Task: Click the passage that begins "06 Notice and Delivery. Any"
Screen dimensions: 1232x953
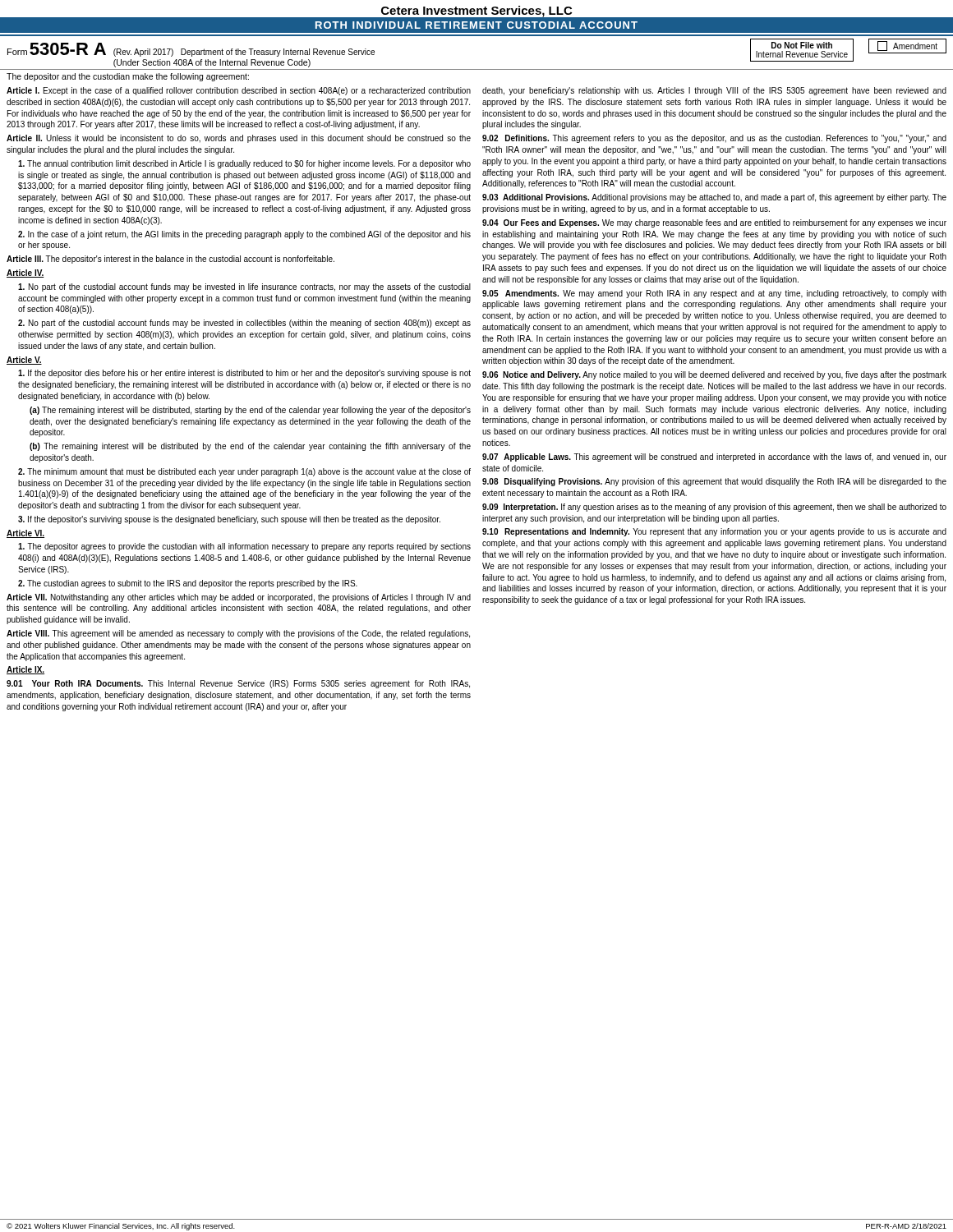Action: point(714,409)
